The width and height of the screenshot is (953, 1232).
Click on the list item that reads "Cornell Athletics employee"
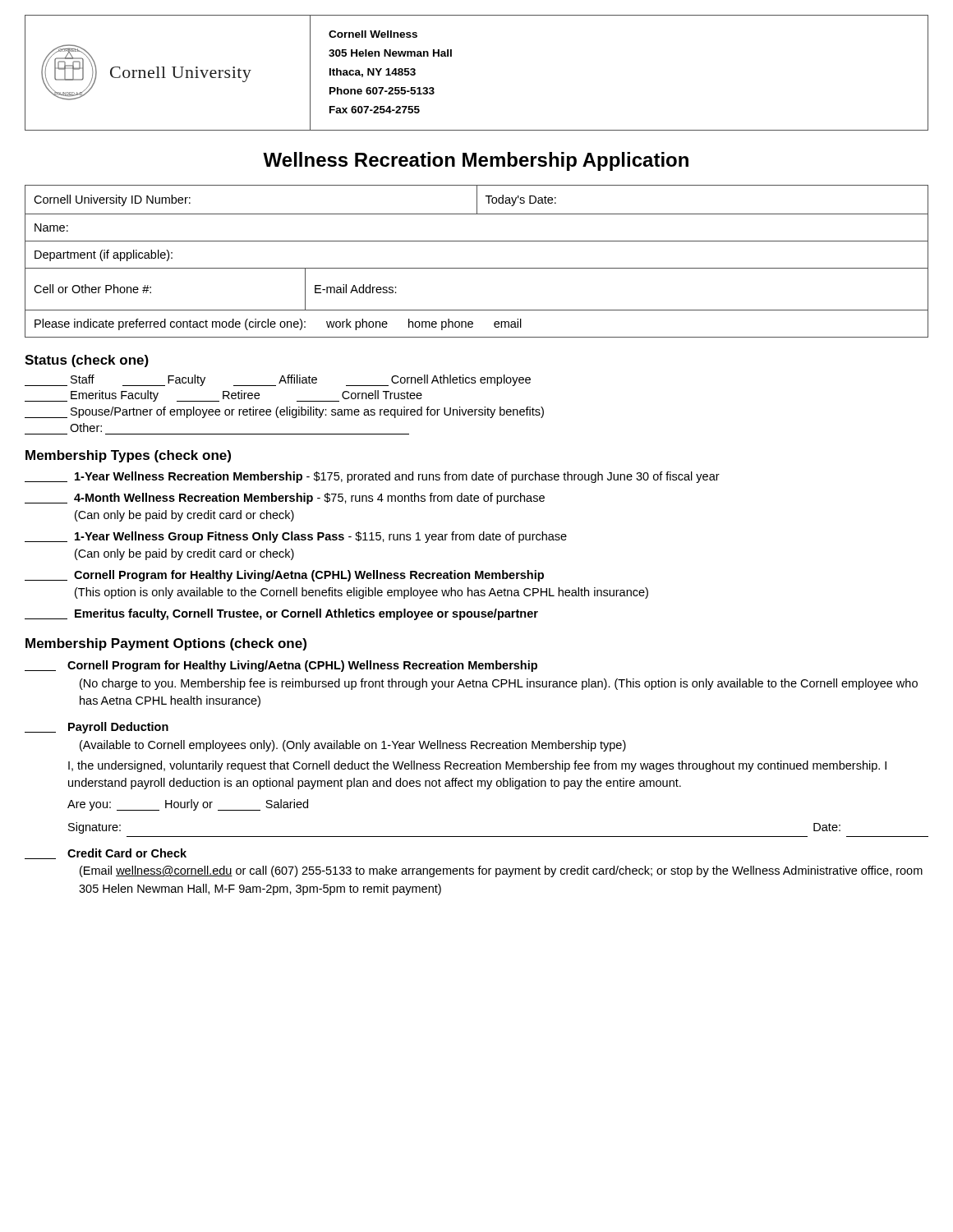438,379
